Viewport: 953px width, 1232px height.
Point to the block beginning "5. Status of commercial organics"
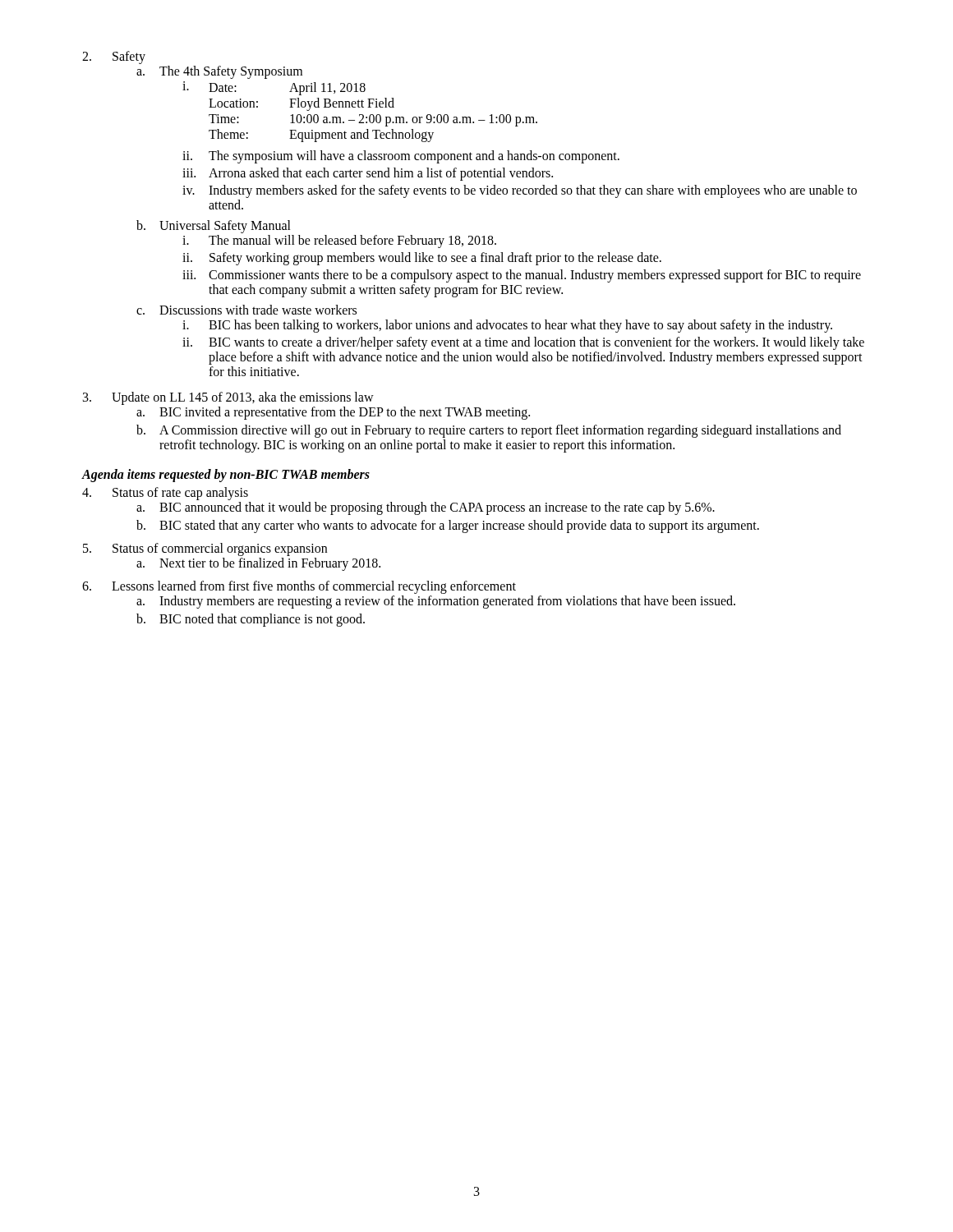205,549
